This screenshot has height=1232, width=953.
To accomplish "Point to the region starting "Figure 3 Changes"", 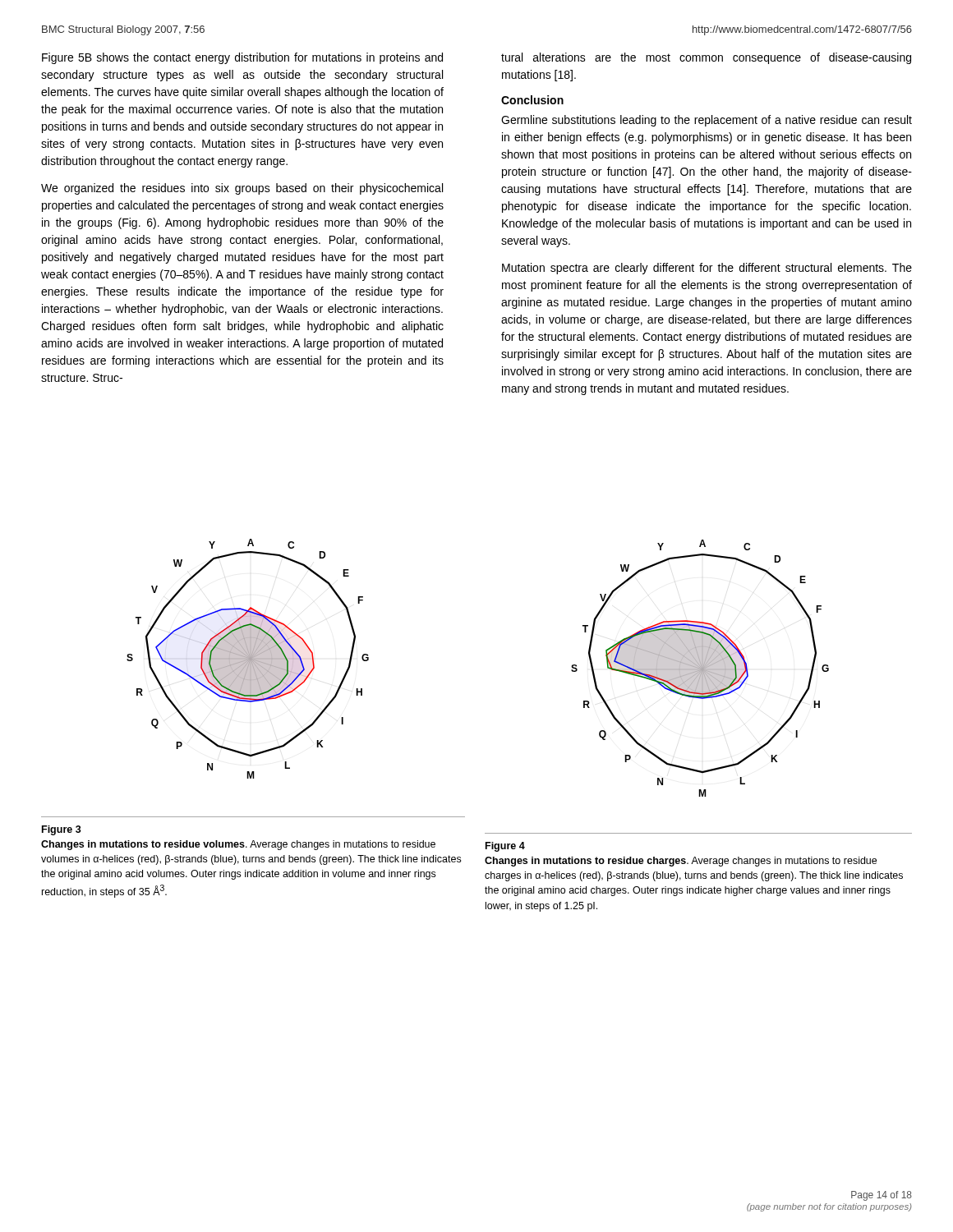I will [251, 861].
